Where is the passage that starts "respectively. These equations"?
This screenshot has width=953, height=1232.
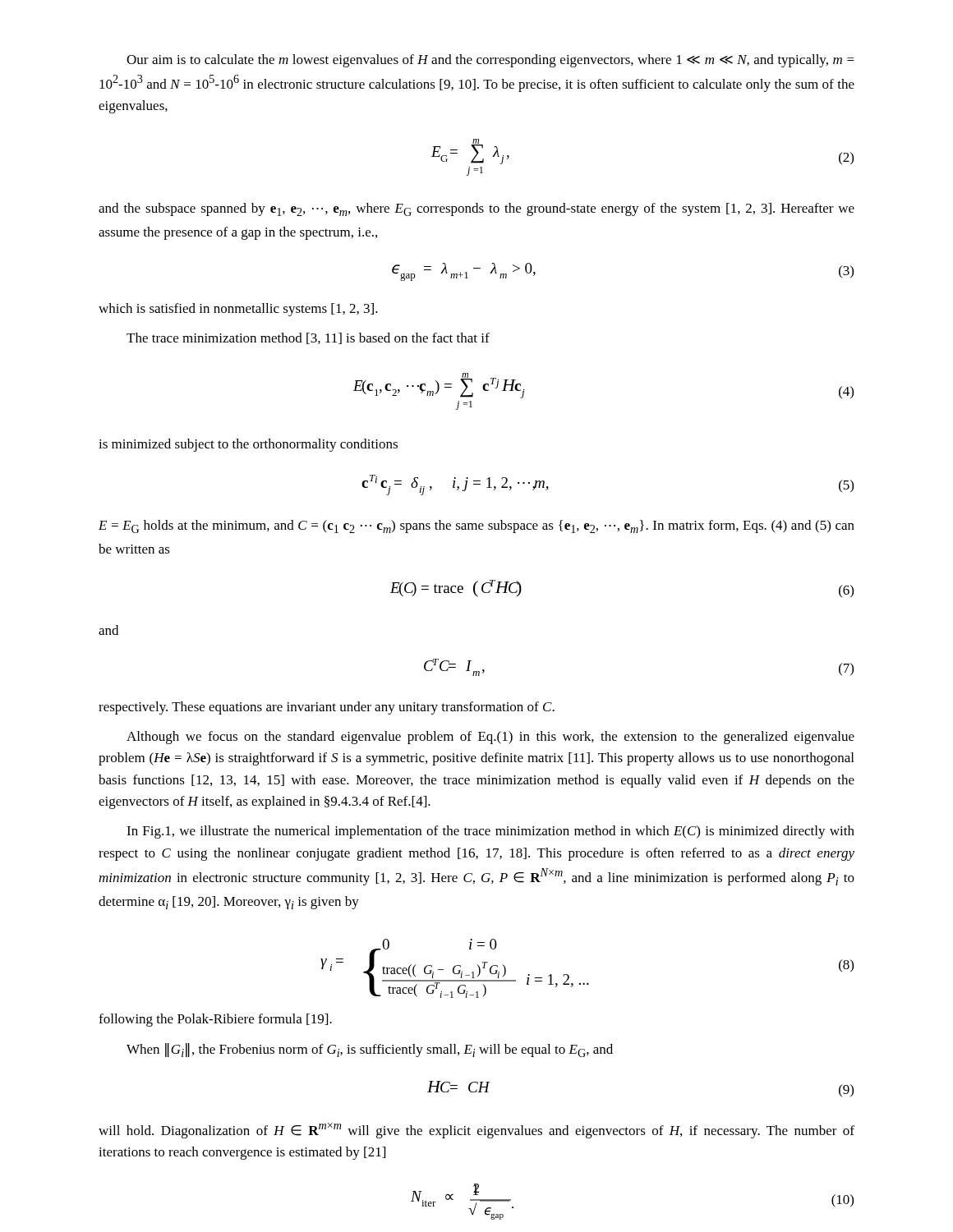[x=327, y=708]
